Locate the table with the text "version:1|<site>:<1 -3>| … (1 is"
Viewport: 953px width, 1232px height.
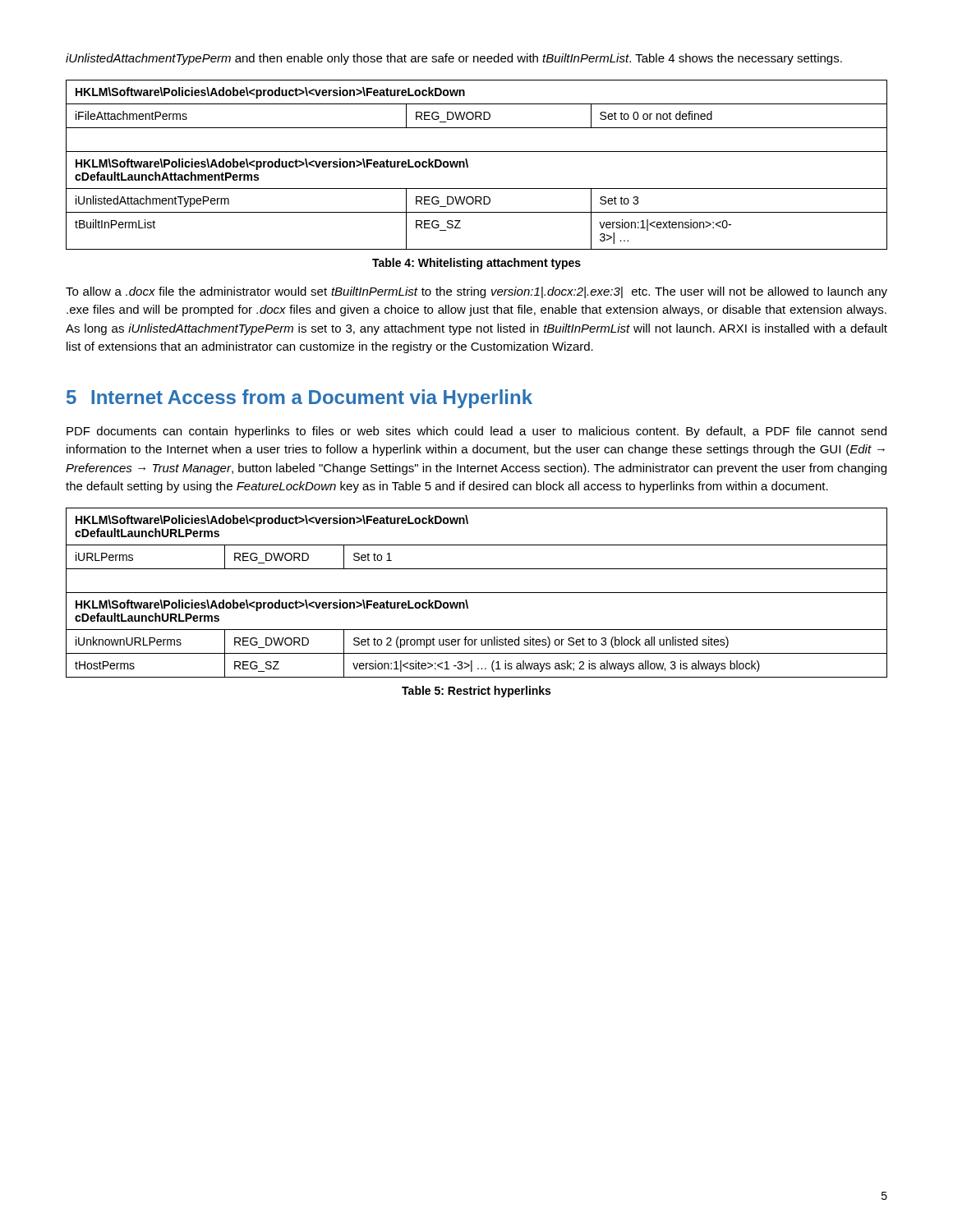coord(476,592)
